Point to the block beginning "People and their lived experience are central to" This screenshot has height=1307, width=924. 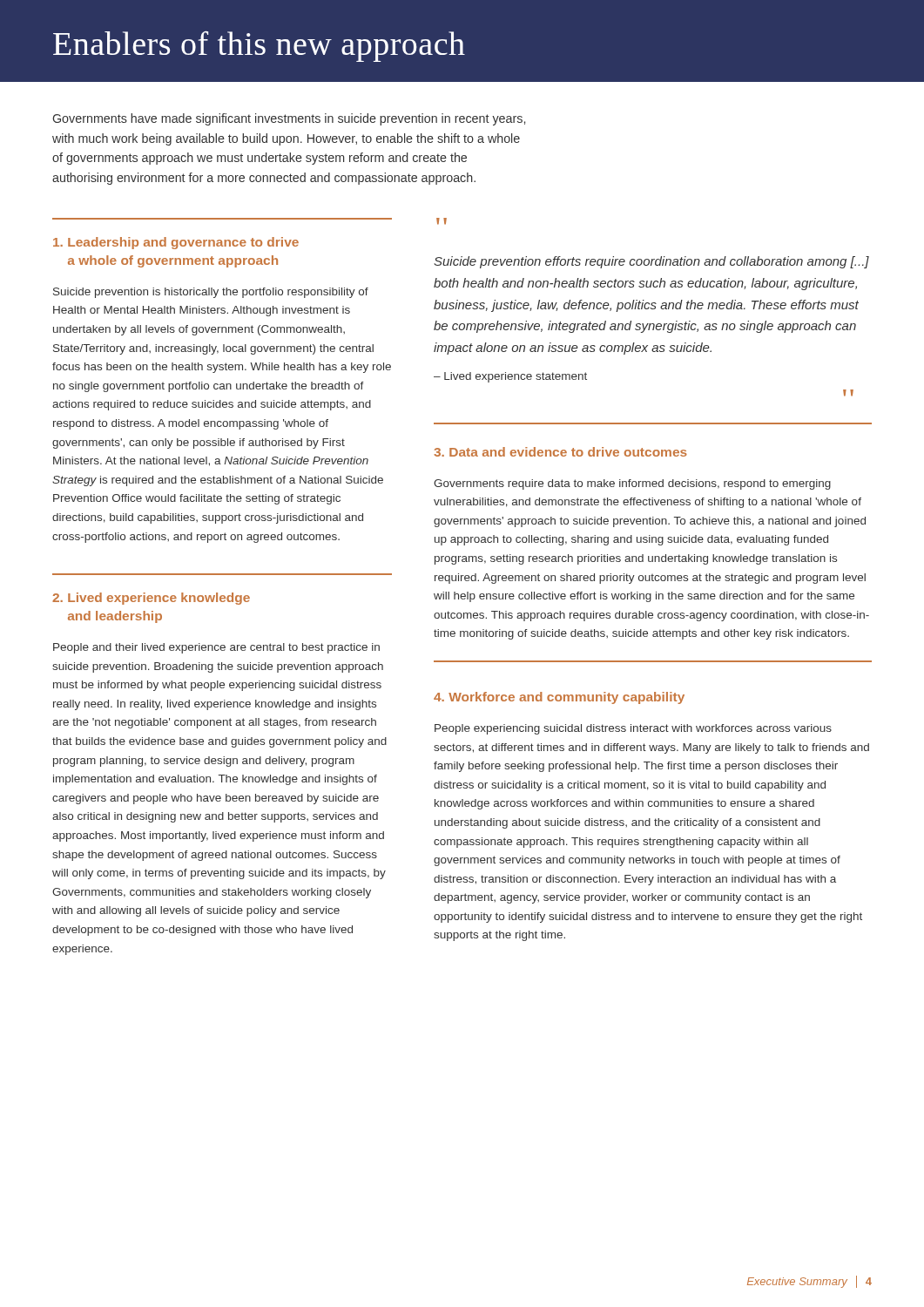(x=222, y=798)
